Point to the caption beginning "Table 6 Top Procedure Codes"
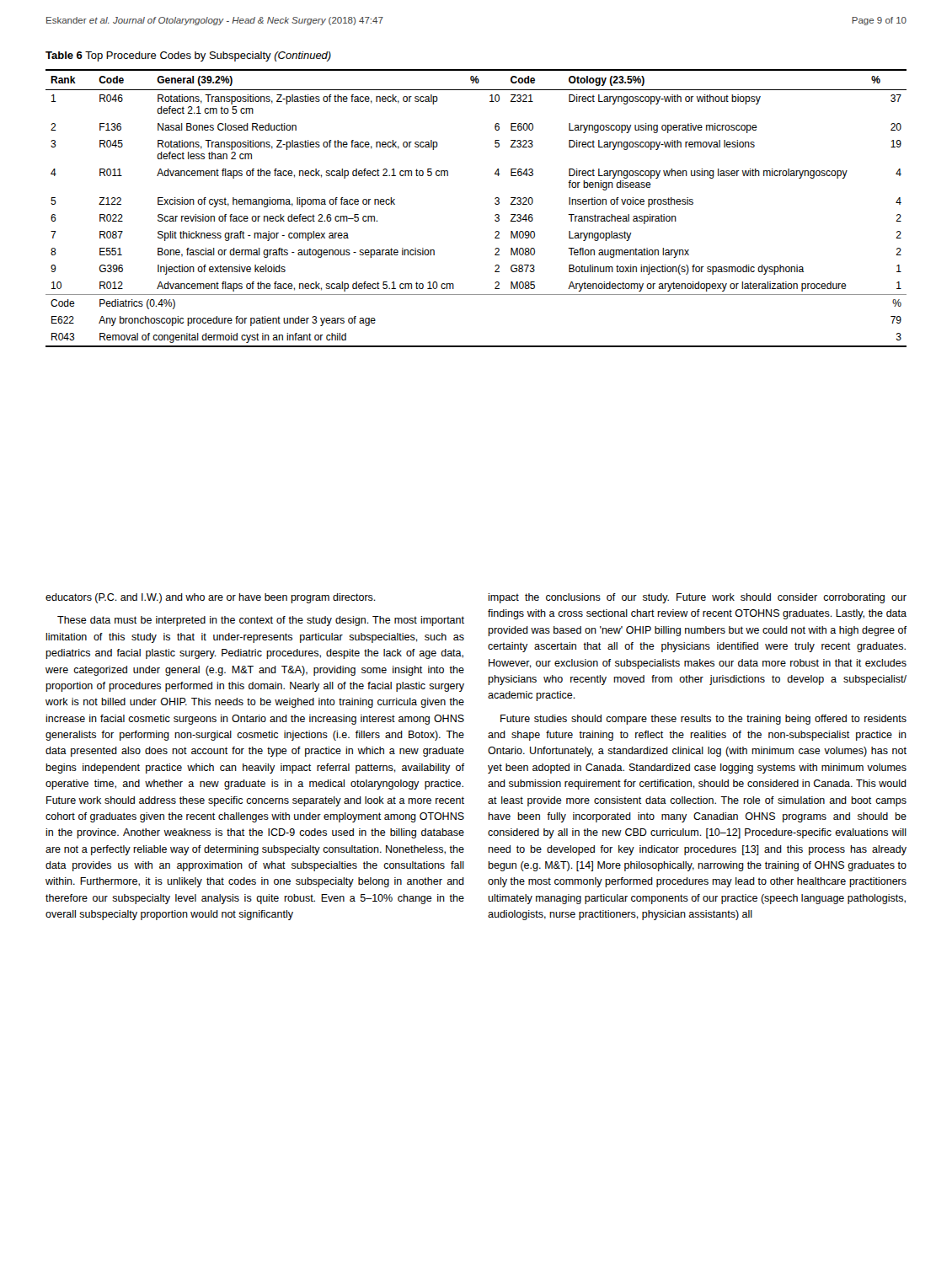952x1264 pixels. pos(188,55)
